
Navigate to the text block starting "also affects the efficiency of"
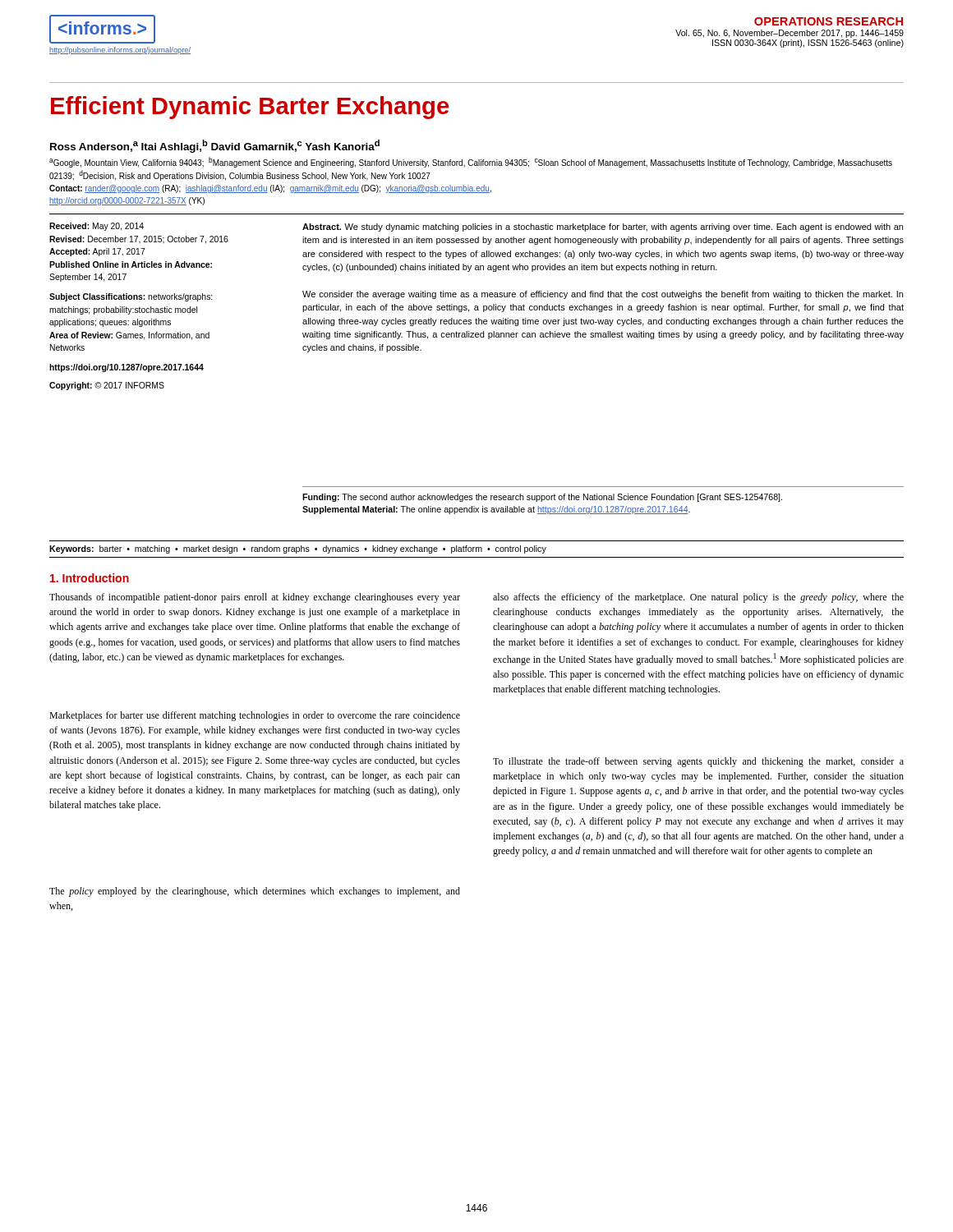coord(698,643)
